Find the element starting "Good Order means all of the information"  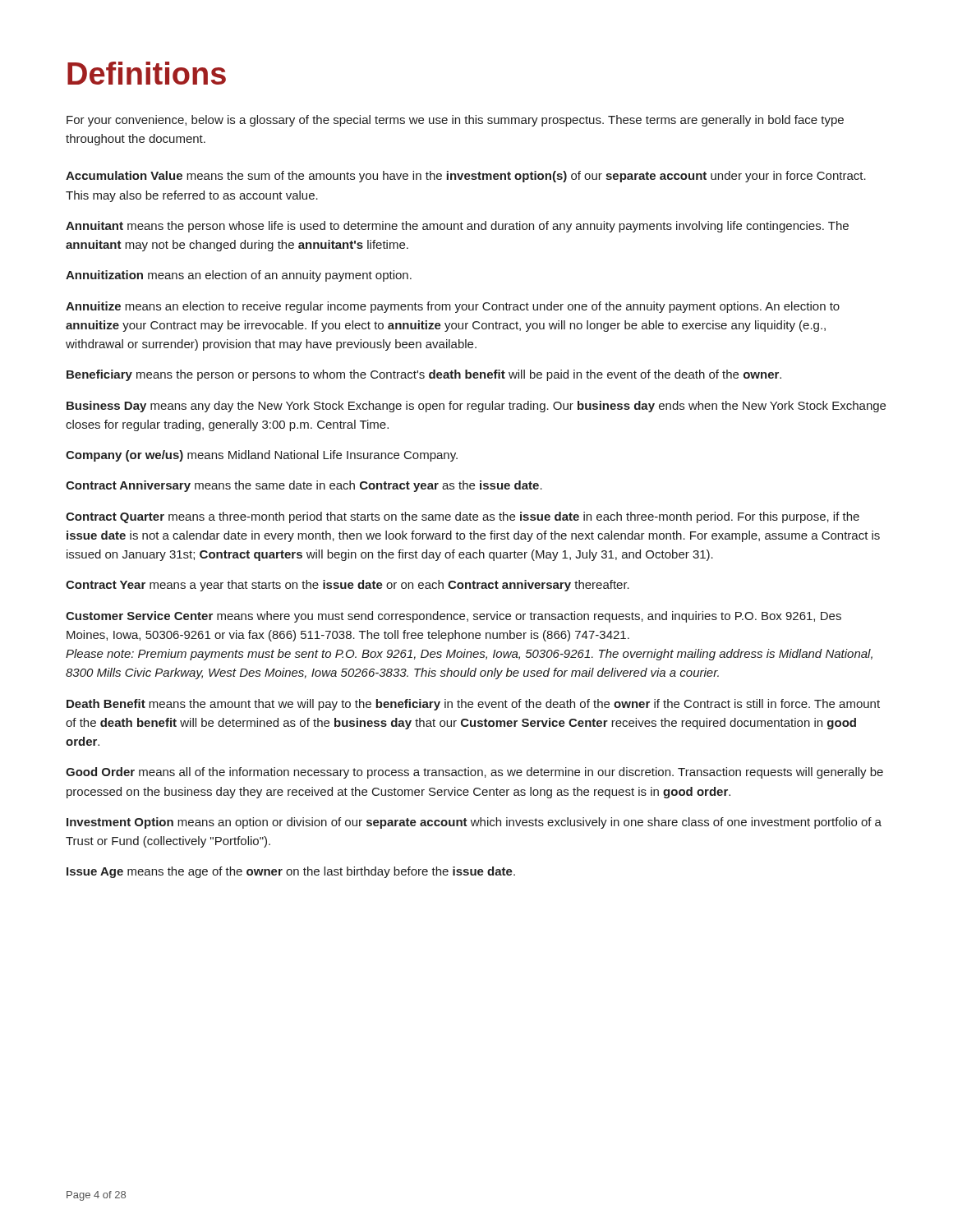point(475,781)
